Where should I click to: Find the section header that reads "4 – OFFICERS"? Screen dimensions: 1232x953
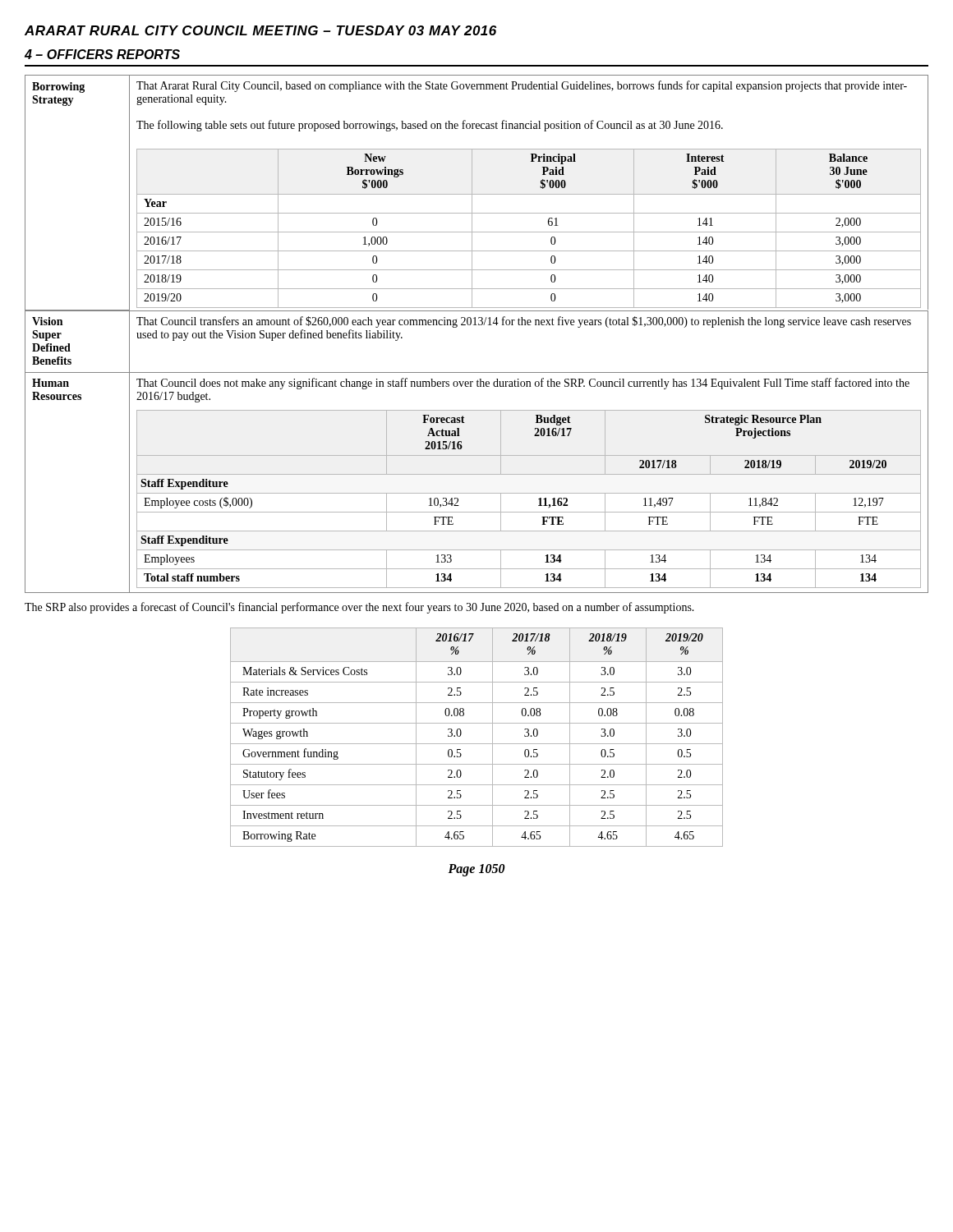(x=102, y=55)
